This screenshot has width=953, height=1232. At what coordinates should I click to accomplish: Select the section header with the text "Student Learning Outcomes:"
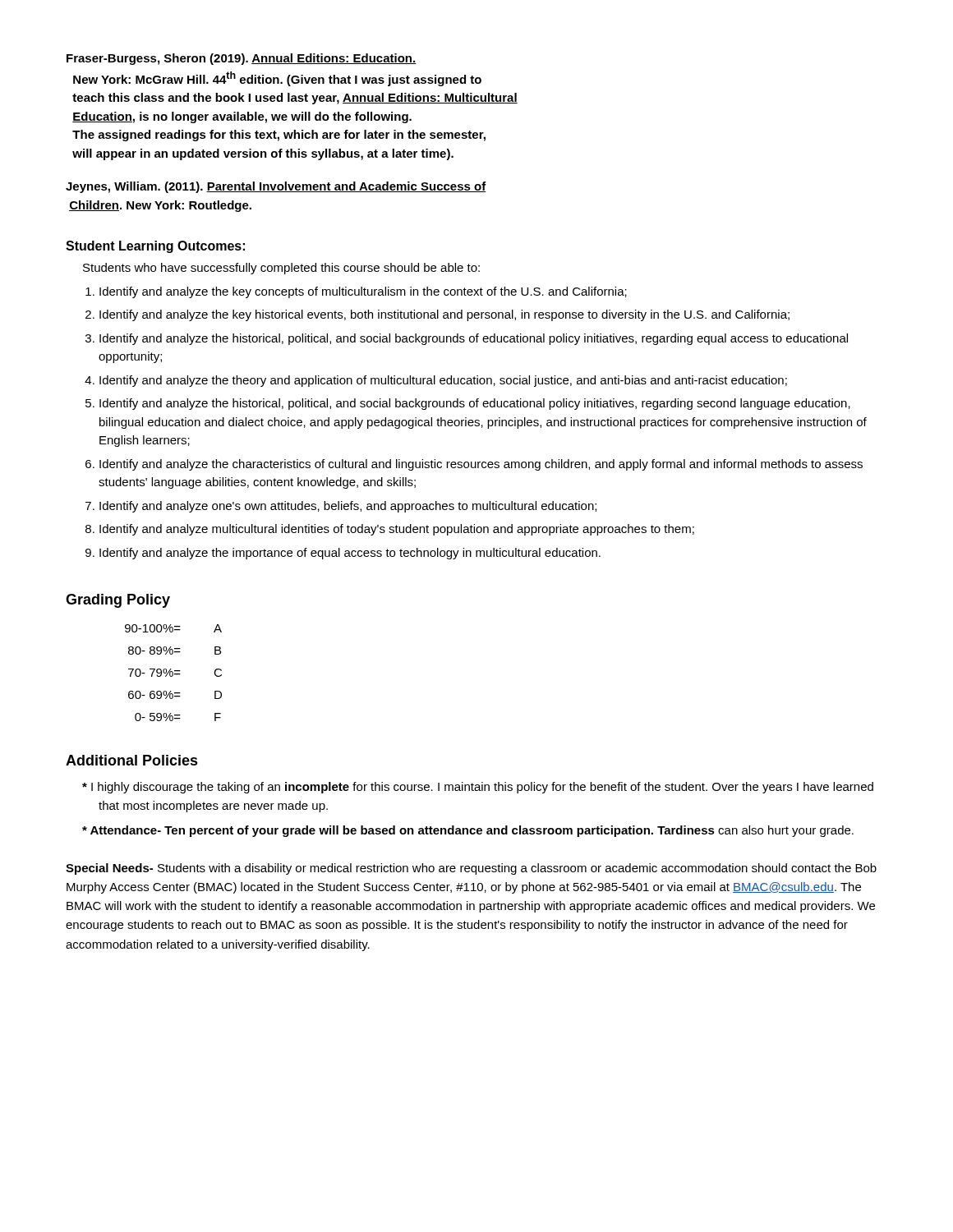[x=156, y=246]
